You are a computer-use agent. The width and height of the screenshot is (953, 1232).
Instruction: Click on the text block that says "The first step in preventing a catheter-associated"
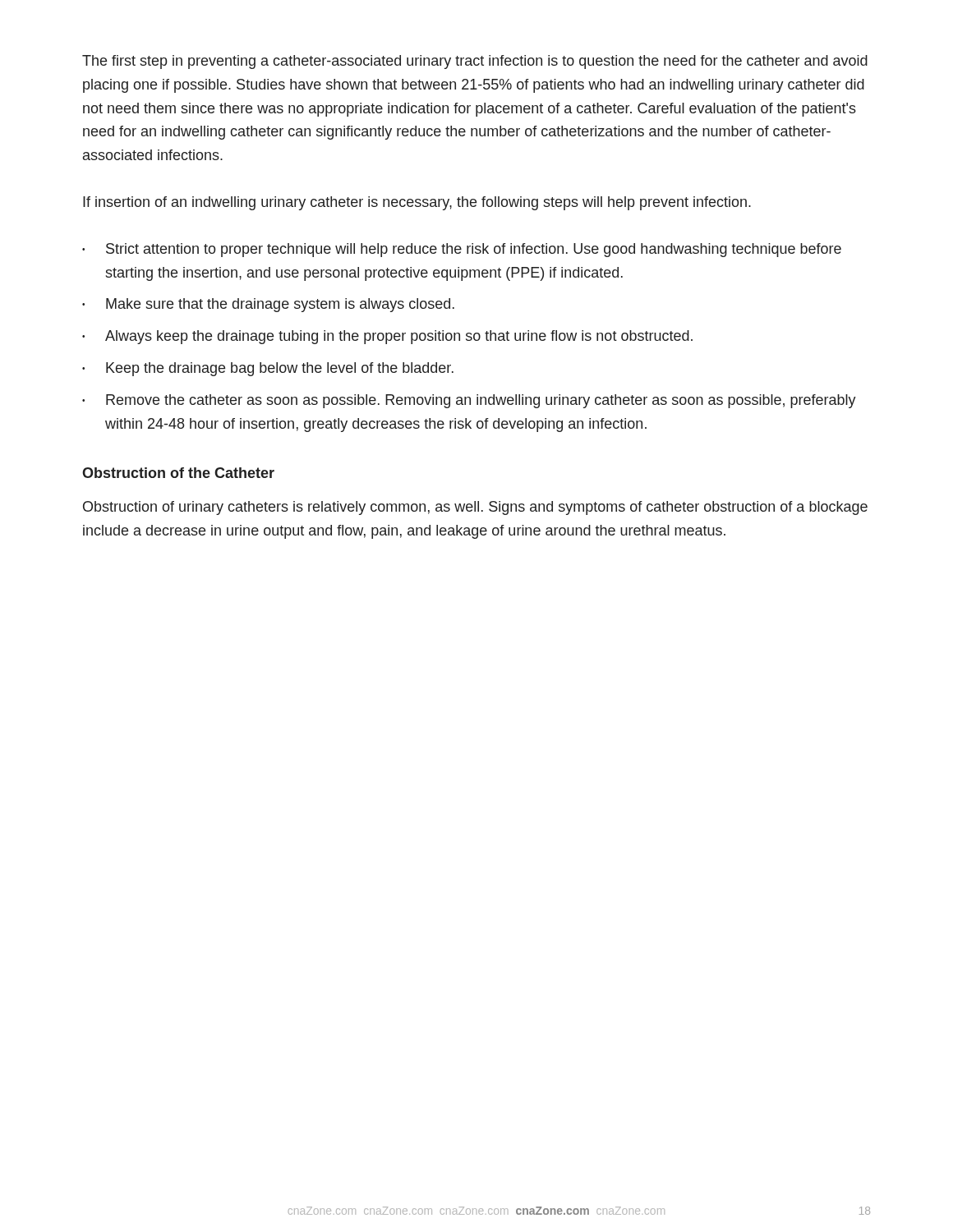coord(475,108)
